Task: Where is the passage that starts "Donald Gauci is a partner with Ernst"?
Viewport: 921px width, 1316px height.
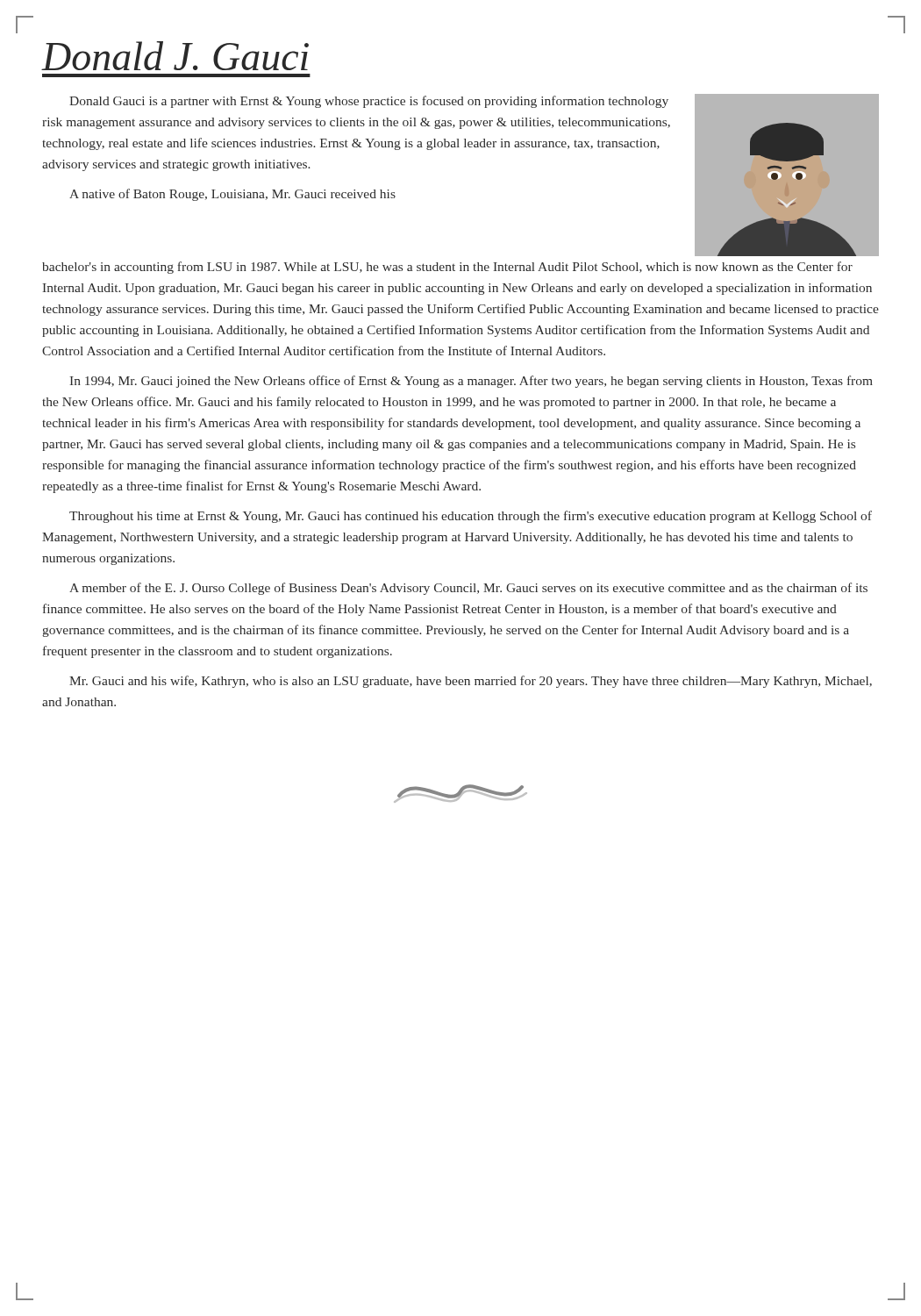Action: tap(358, 147)
